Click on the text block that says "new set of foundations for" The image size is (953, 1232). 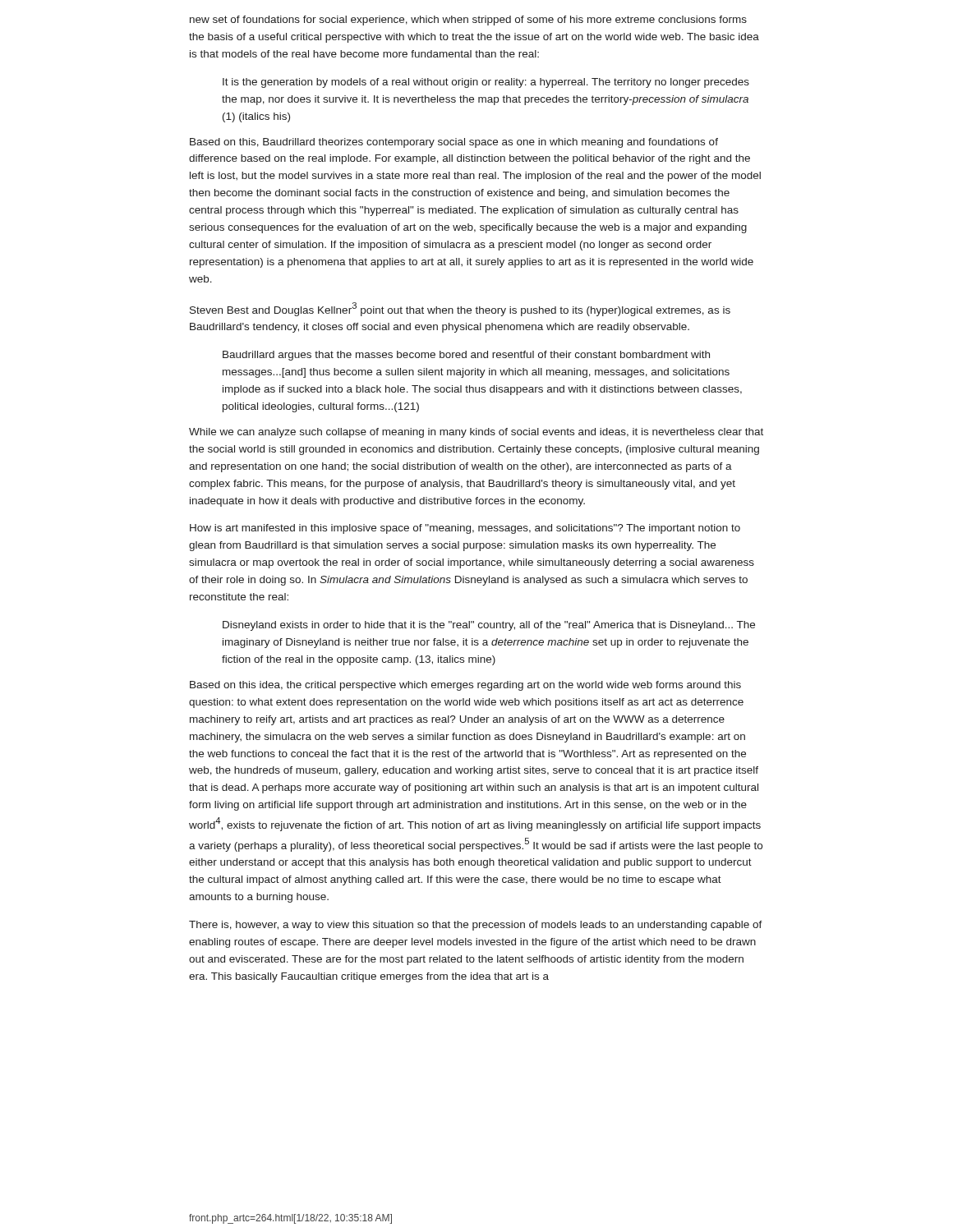coord(474,37)
